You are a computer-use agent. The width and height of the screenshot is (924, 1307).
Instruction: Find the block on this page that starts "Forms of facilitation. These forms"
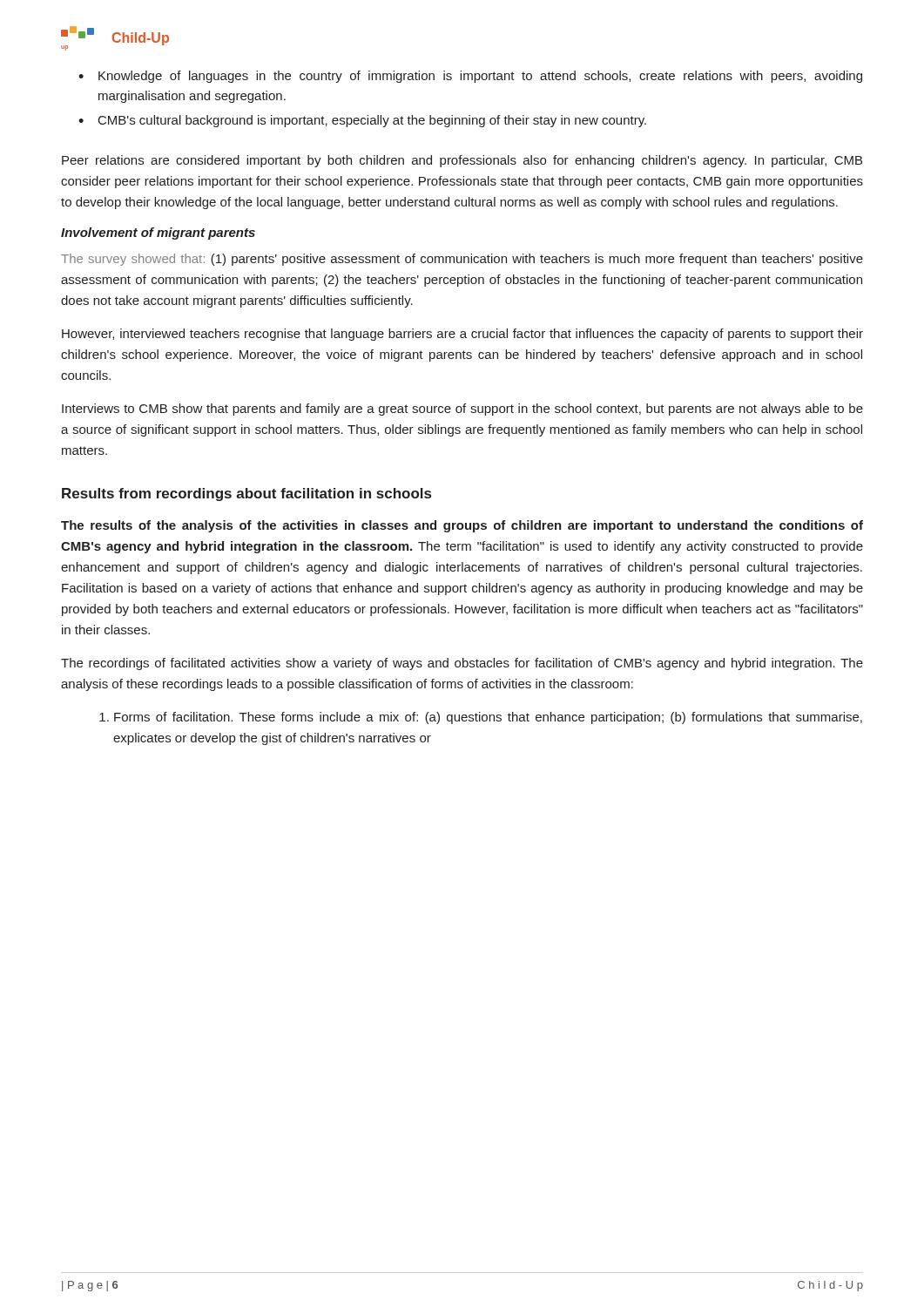pyautogui.click(x=475, y=728)
